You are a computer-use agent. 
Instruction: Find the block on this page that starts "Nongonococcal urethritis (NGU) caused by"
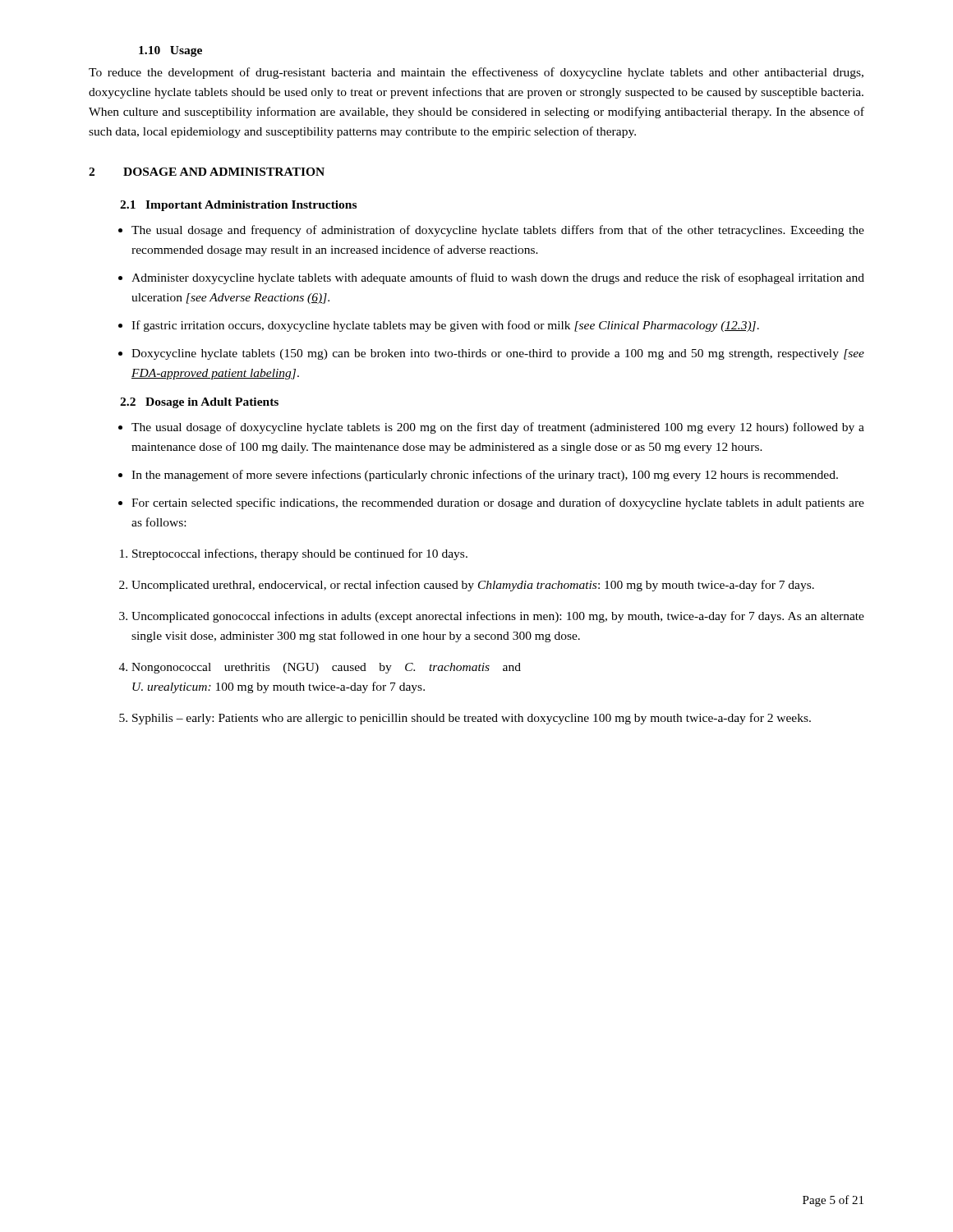(326, 677)
